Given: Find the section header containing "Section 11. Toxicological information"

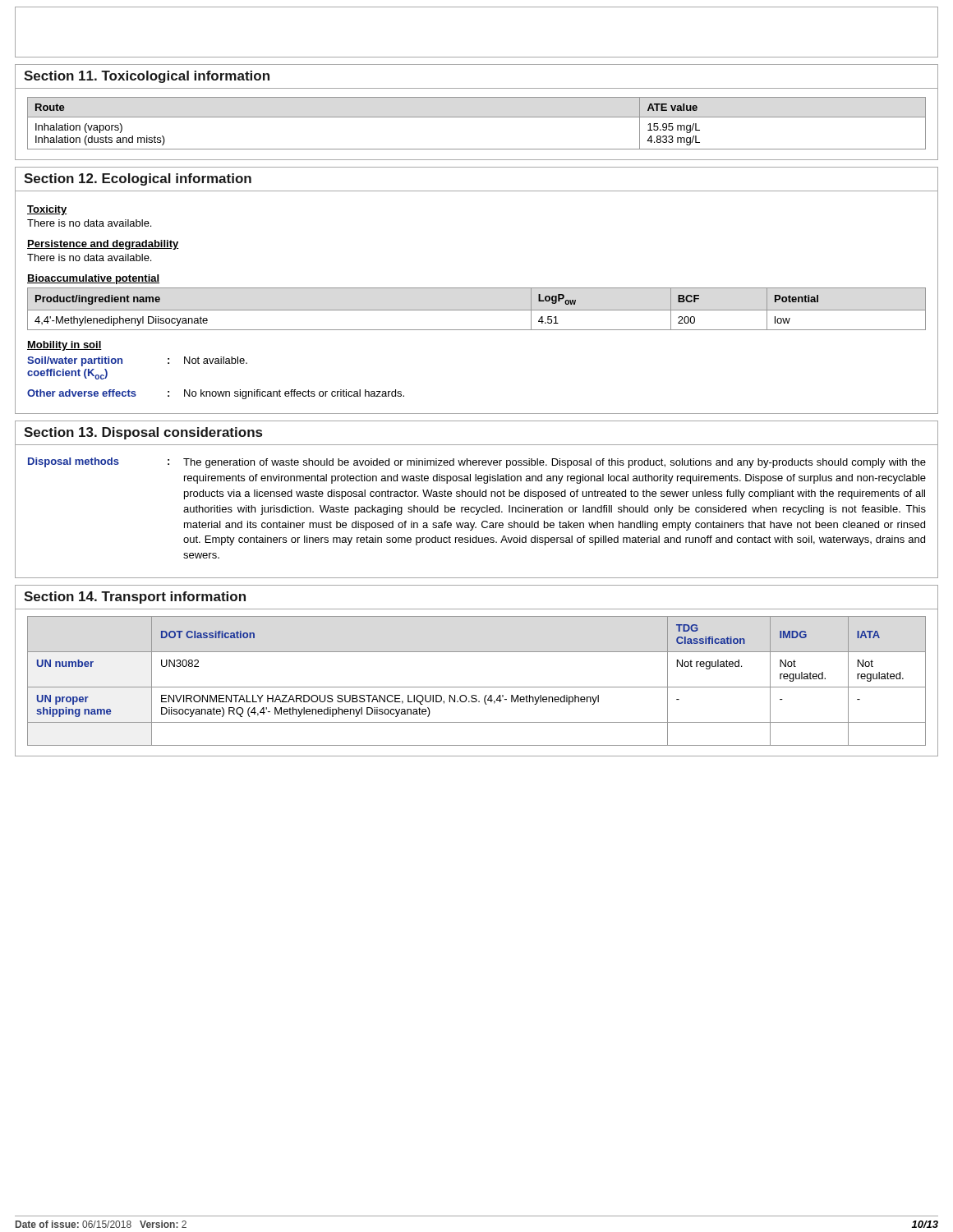Looking at the screenshot, I should click(x=476, y=109).
